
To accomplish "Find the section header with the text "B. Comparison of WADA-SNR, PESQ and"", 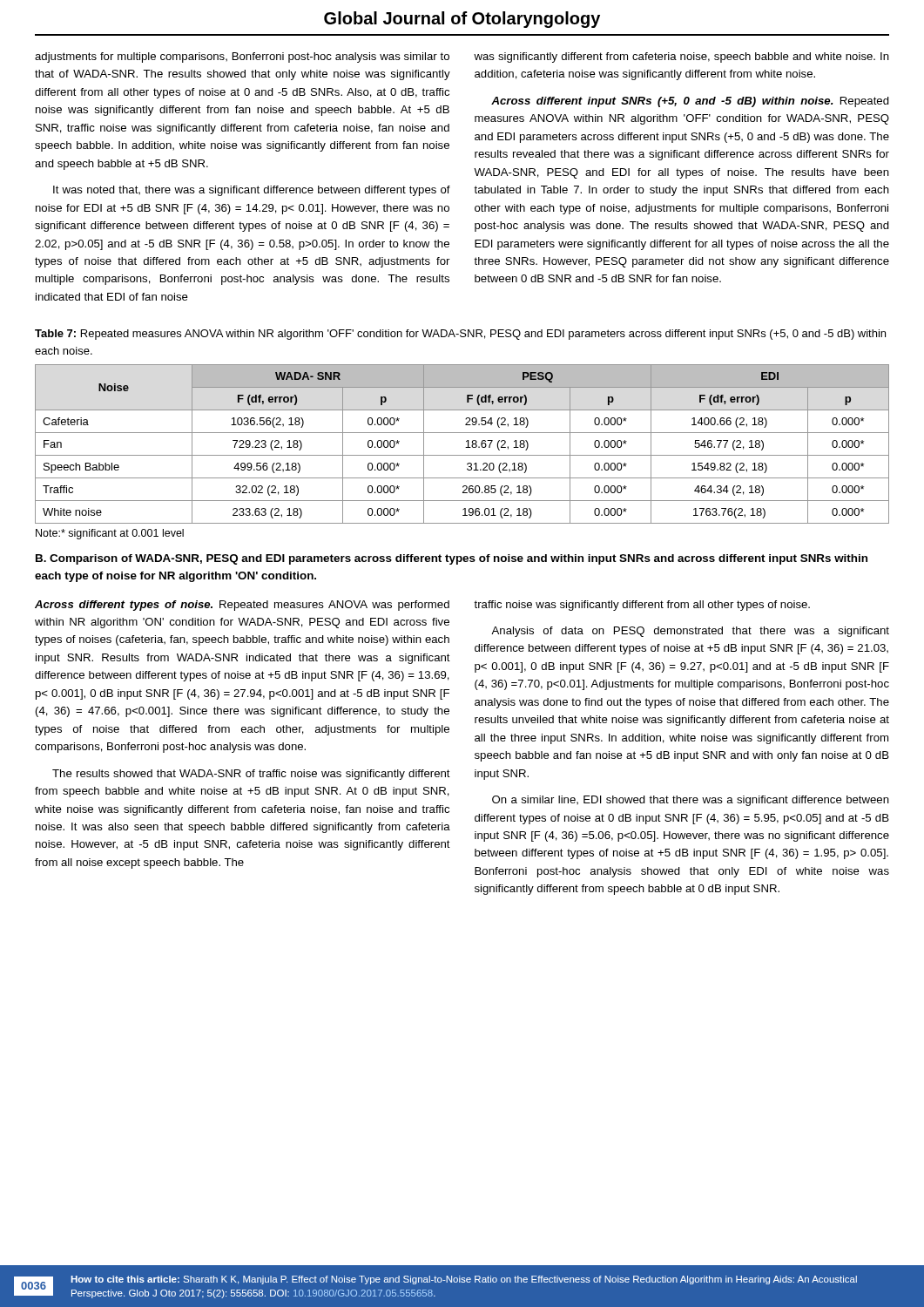I will point(451,567).
